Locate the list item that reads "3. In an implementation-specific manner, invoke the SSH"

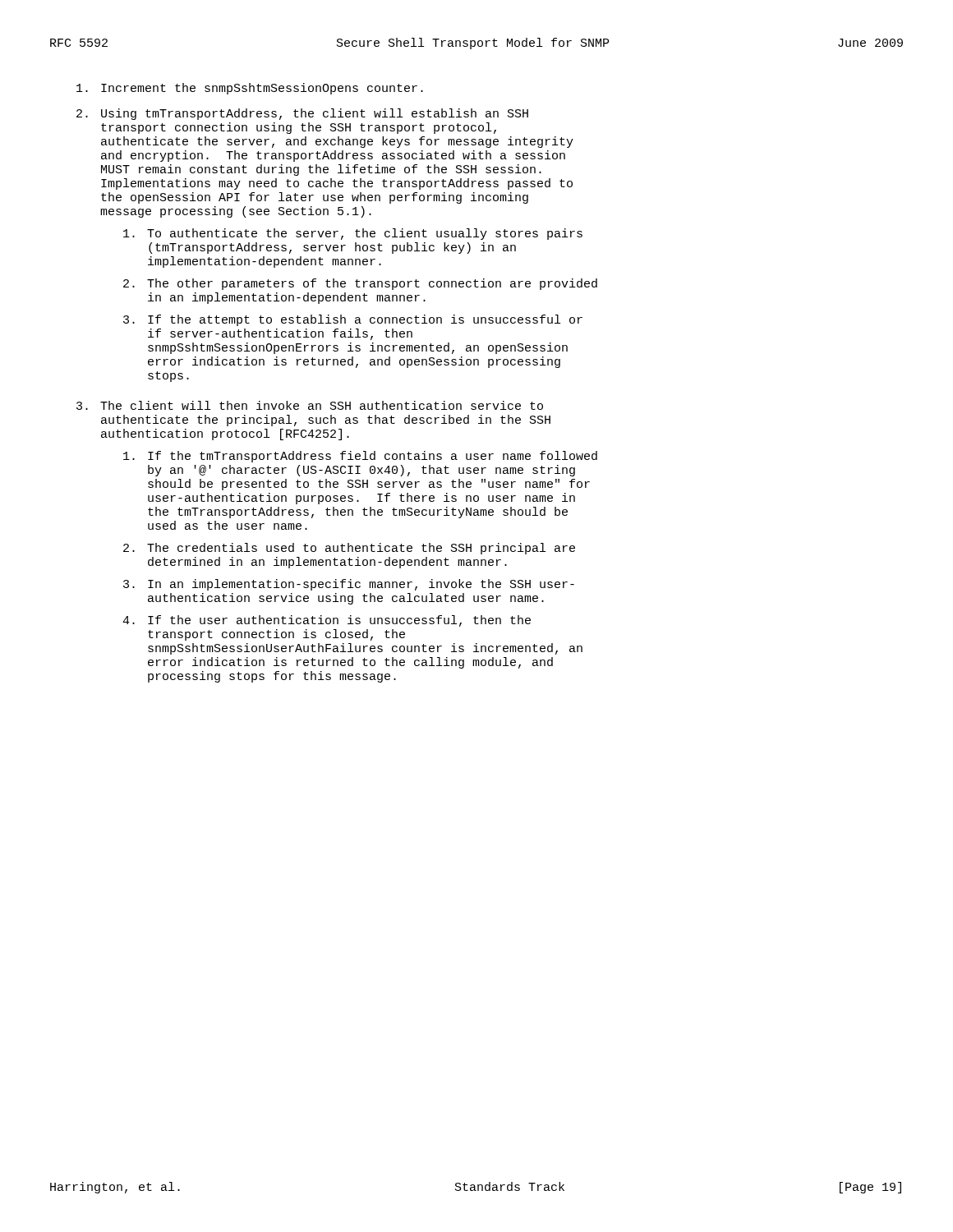click(502, 592)
